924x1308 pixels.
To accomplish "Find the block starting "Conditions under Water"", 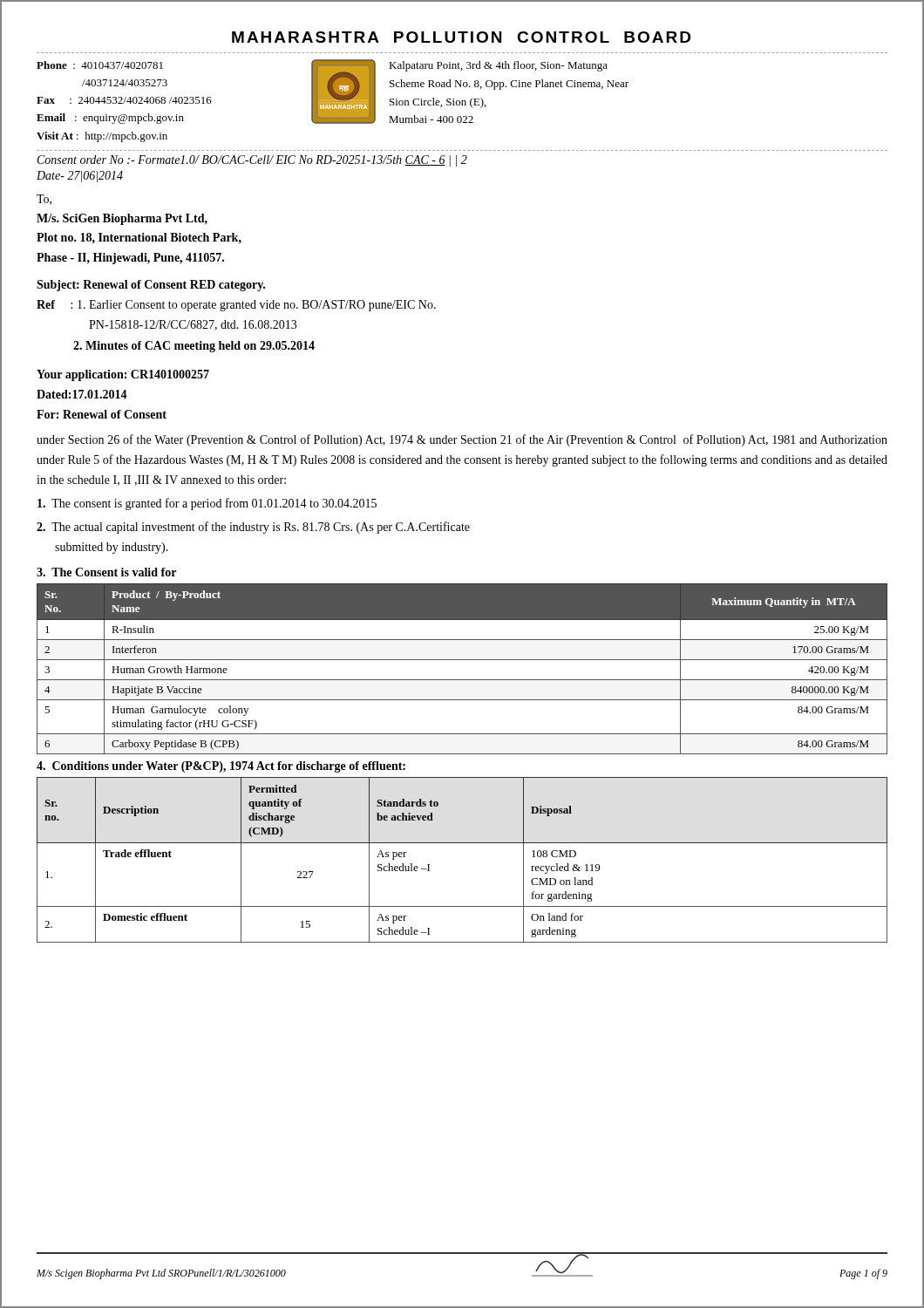I will pos(221,766).
